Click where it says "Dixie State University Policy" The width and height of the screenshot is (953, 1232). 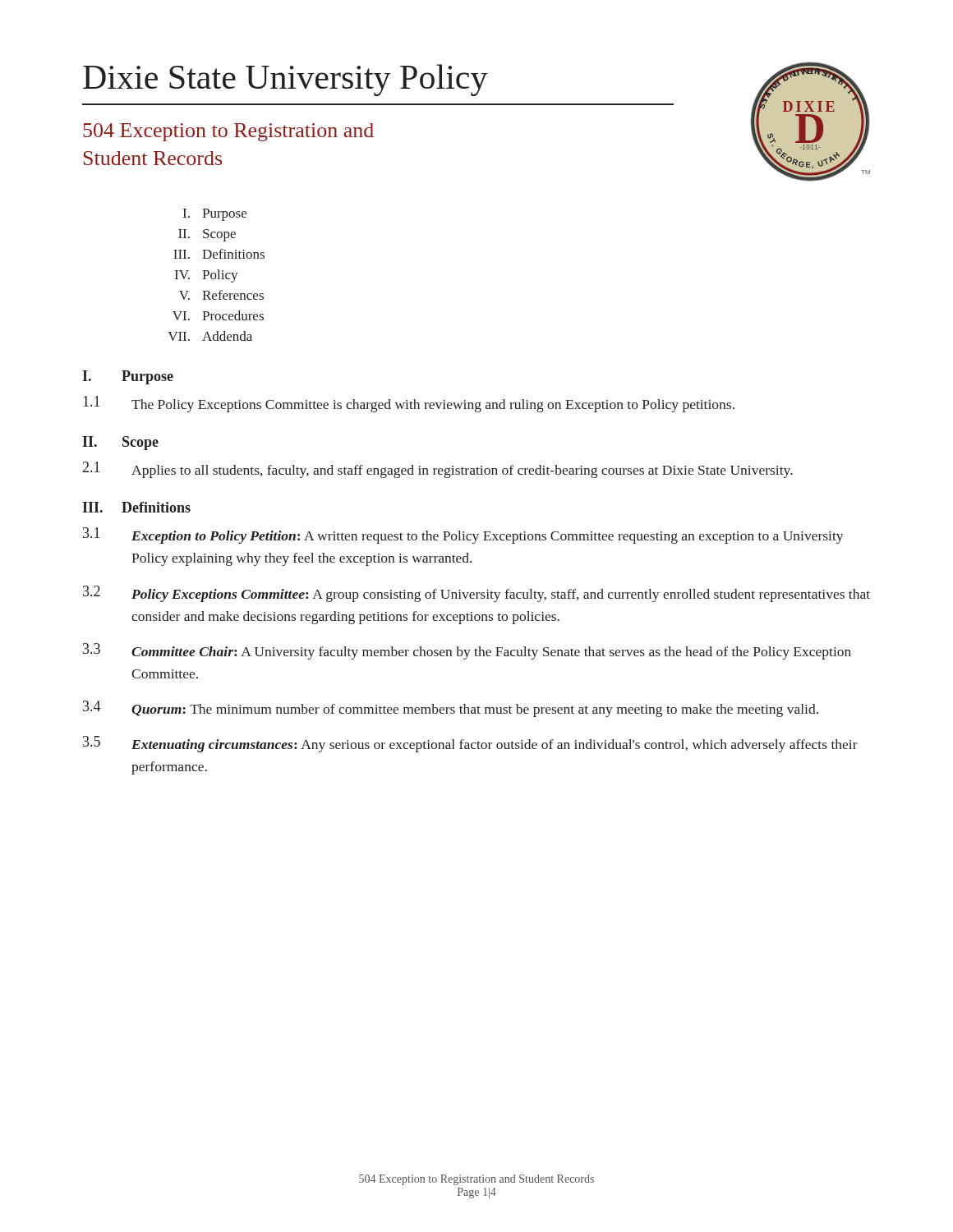[285, 77]
